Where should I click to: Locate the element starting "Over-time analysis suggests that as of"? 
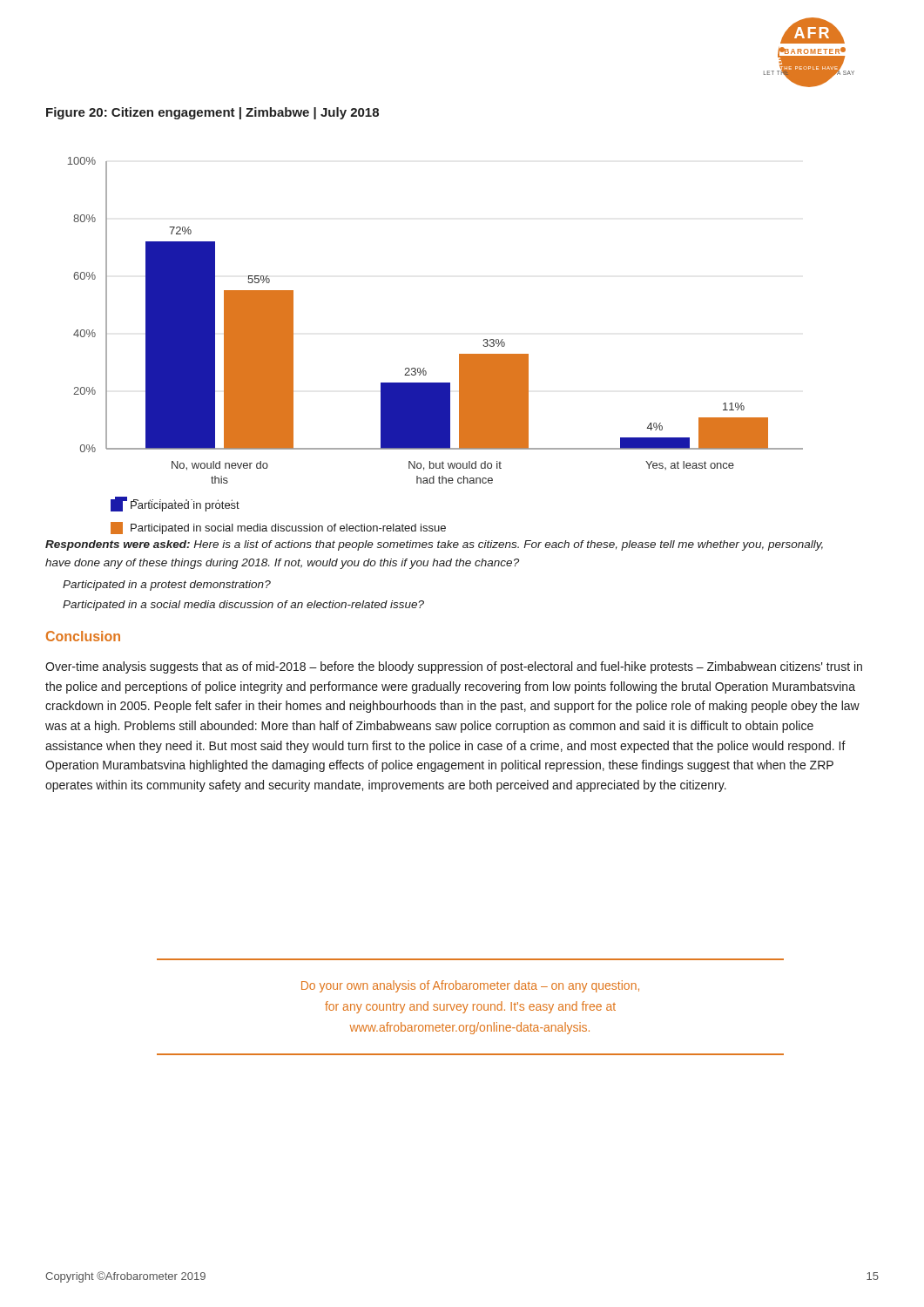point(455,726)
